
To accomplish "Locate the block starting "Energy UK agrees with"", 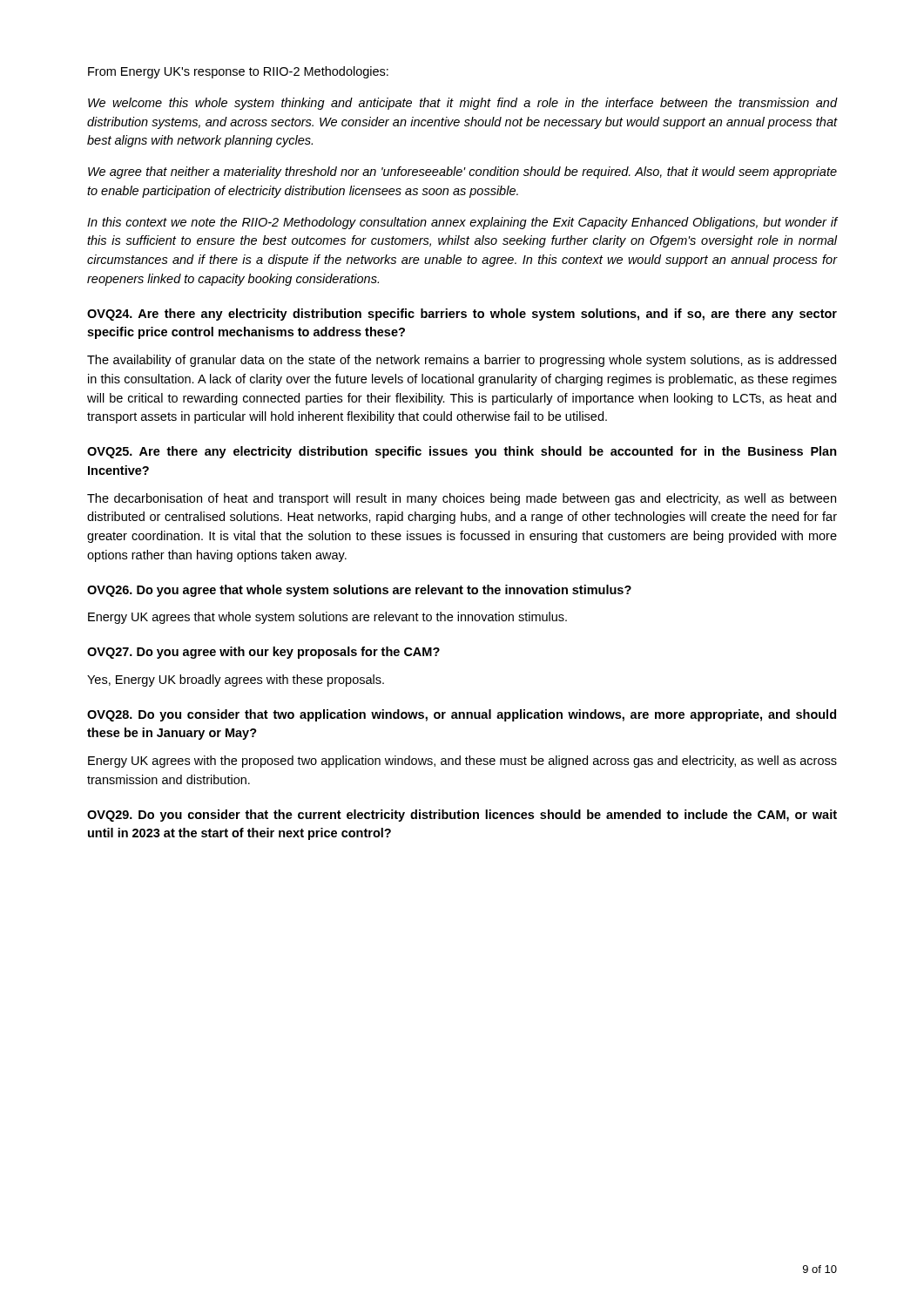I will [462, 770].
